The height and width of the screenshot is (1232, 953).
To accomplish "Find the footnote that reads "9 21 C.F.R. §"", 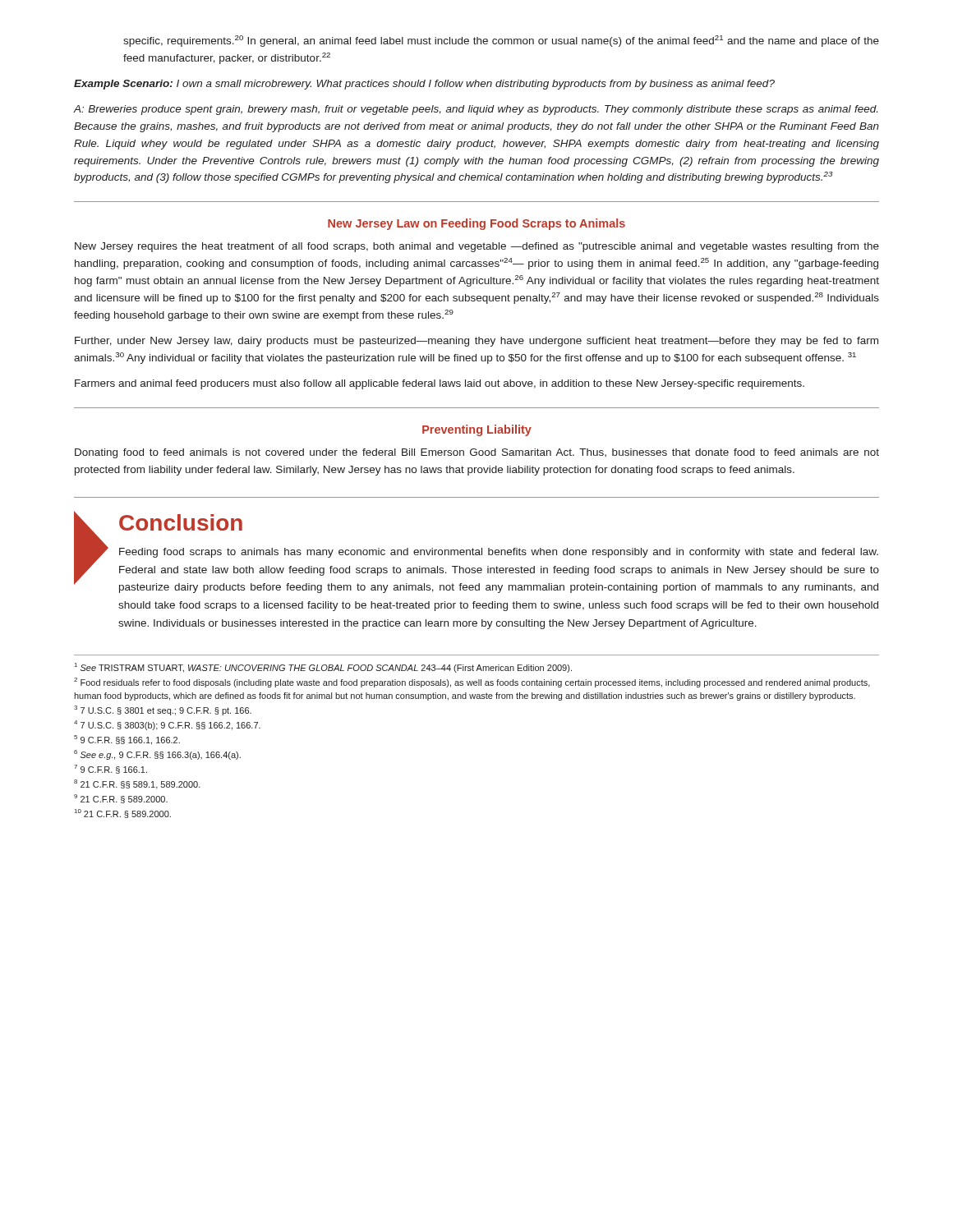I will point(121,798).
